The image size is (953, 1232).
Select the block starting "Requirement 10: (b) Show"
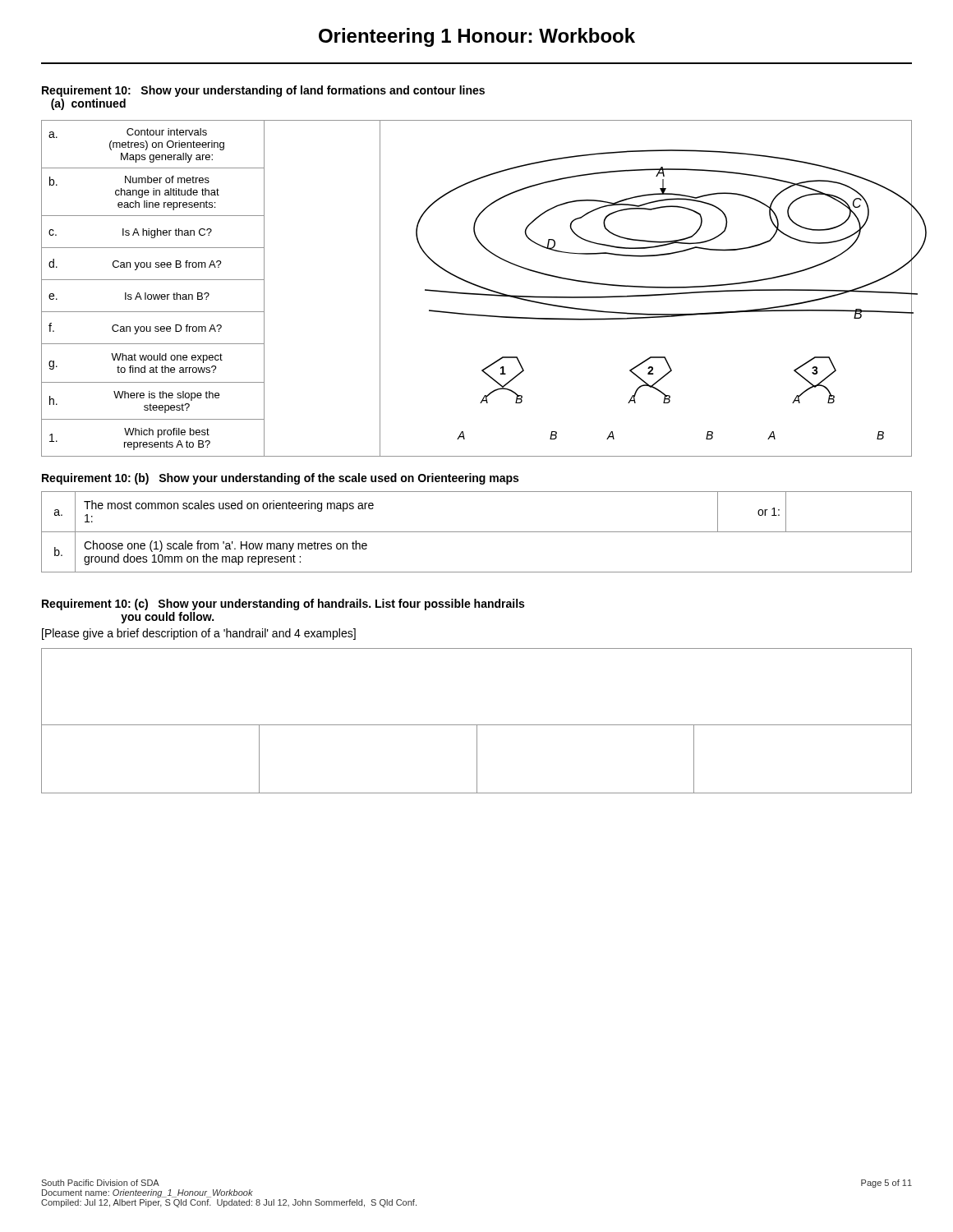pyautogui.click(x=280, y=478)
